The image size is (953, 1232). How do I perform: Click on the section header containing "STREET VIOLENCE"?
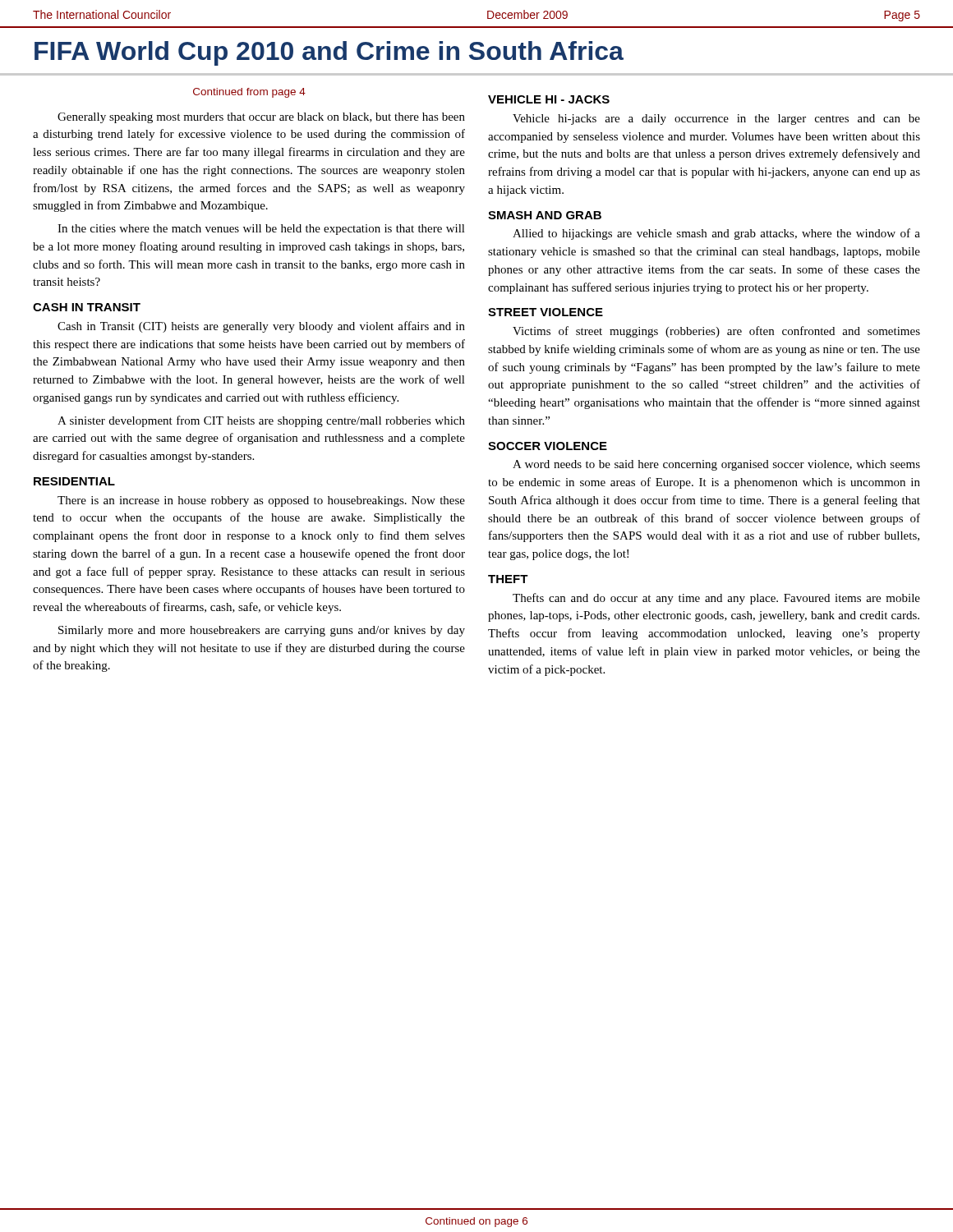point(546,312)
